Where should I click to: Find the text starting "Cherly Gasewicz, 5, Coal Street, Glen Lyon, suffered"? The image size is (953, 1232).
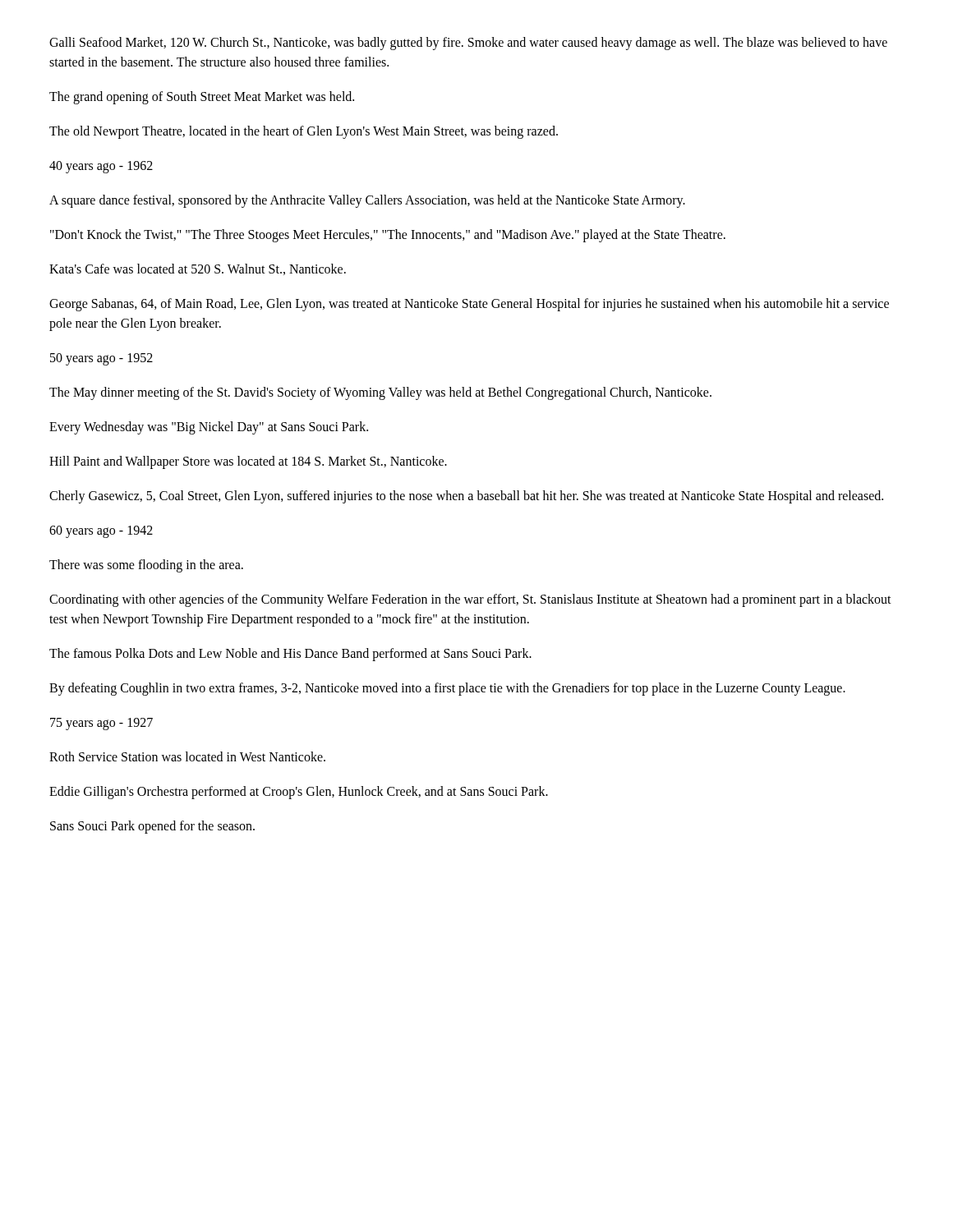(467, 496)
